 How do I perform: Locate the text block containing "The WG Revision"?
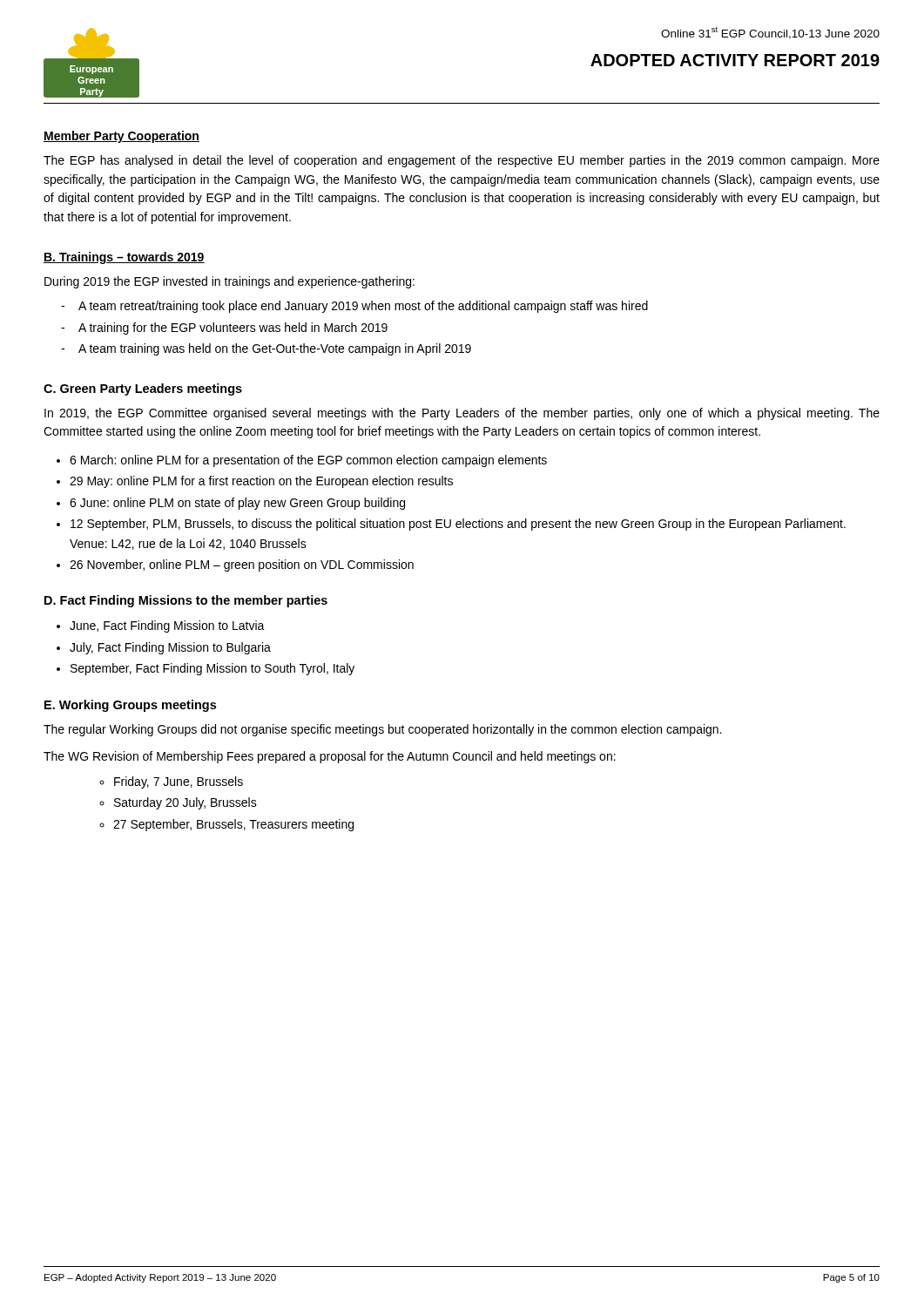[x=330, y=756]
